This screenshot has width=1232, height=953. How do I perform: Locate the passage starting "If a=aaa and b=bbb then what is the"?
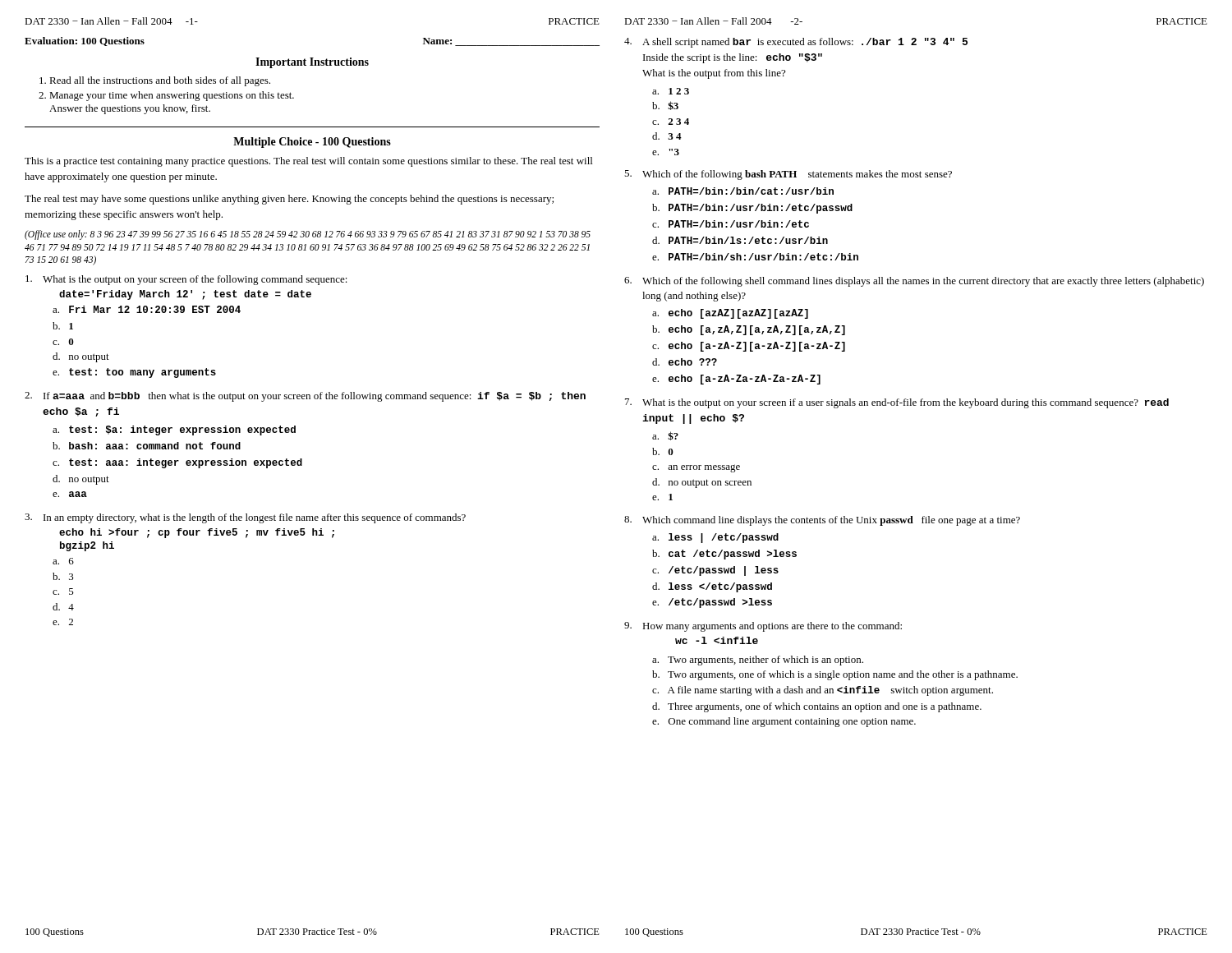pyautogui.click(x=315, y=397)
